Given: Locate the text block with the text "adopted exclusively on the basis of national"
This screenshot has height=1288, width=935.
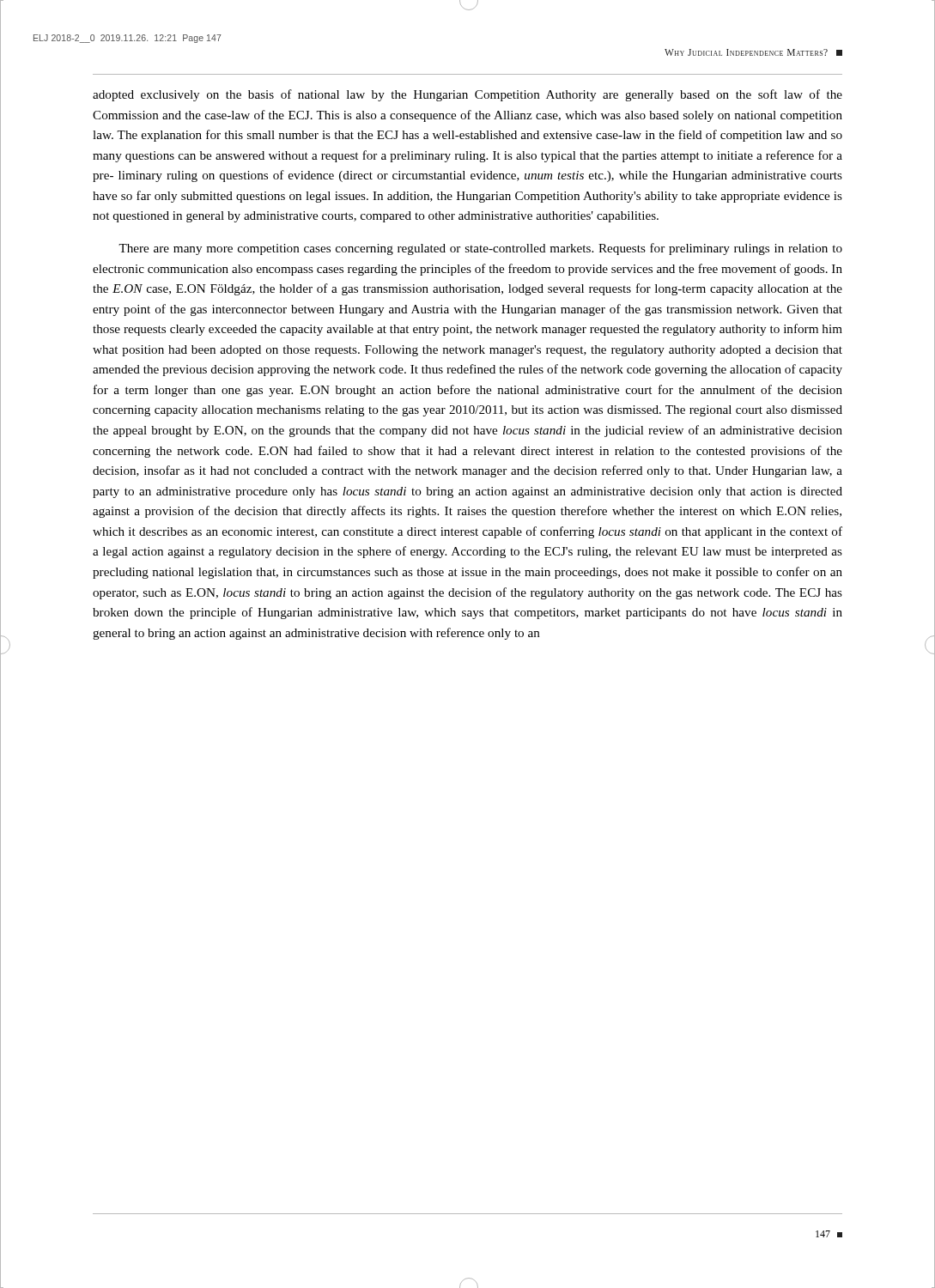Looking at the screenshot, I should pyautogui.click(x=468, y=155).
